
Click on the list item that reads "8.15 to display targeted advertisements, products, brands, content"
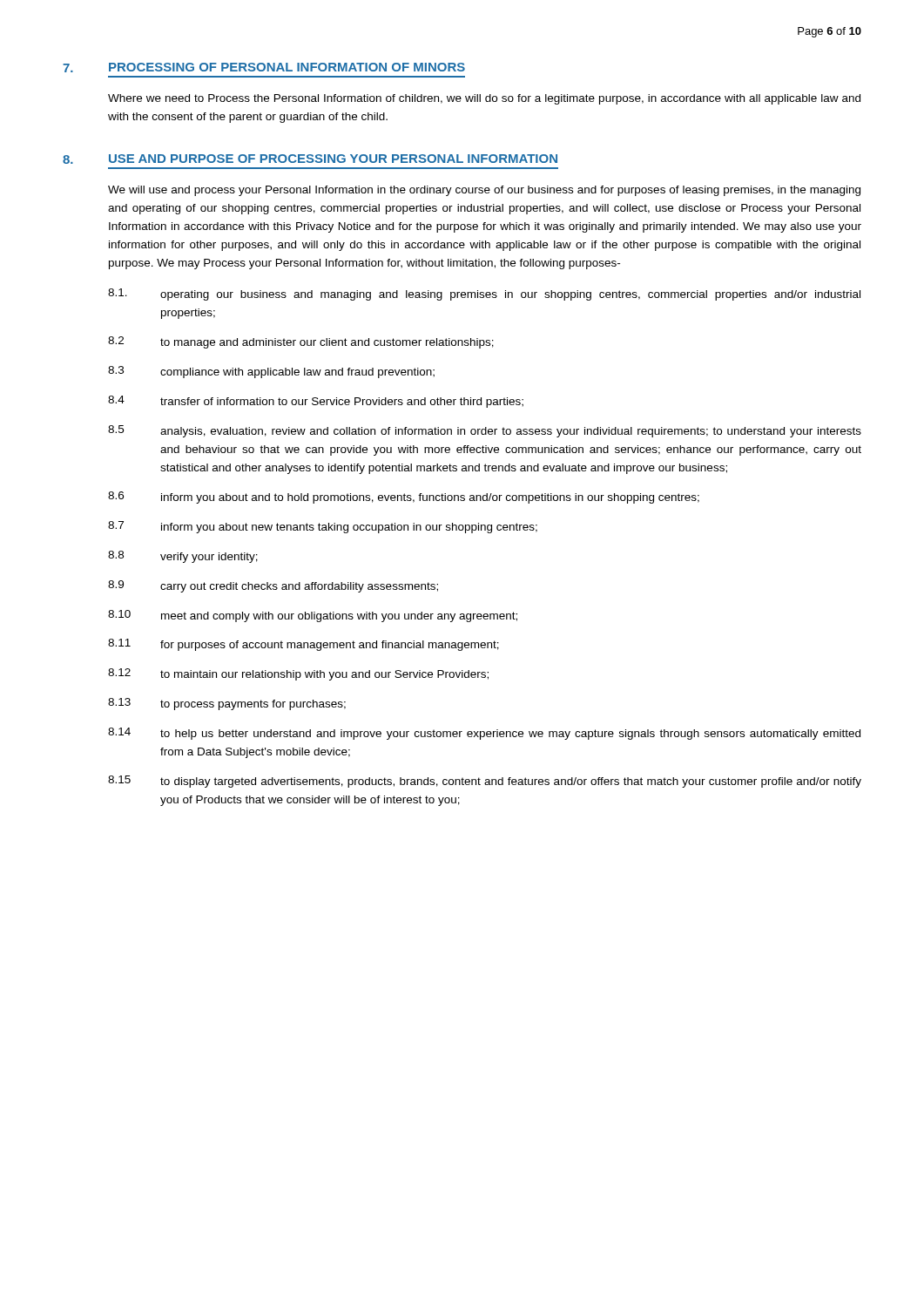click(485, 791)
